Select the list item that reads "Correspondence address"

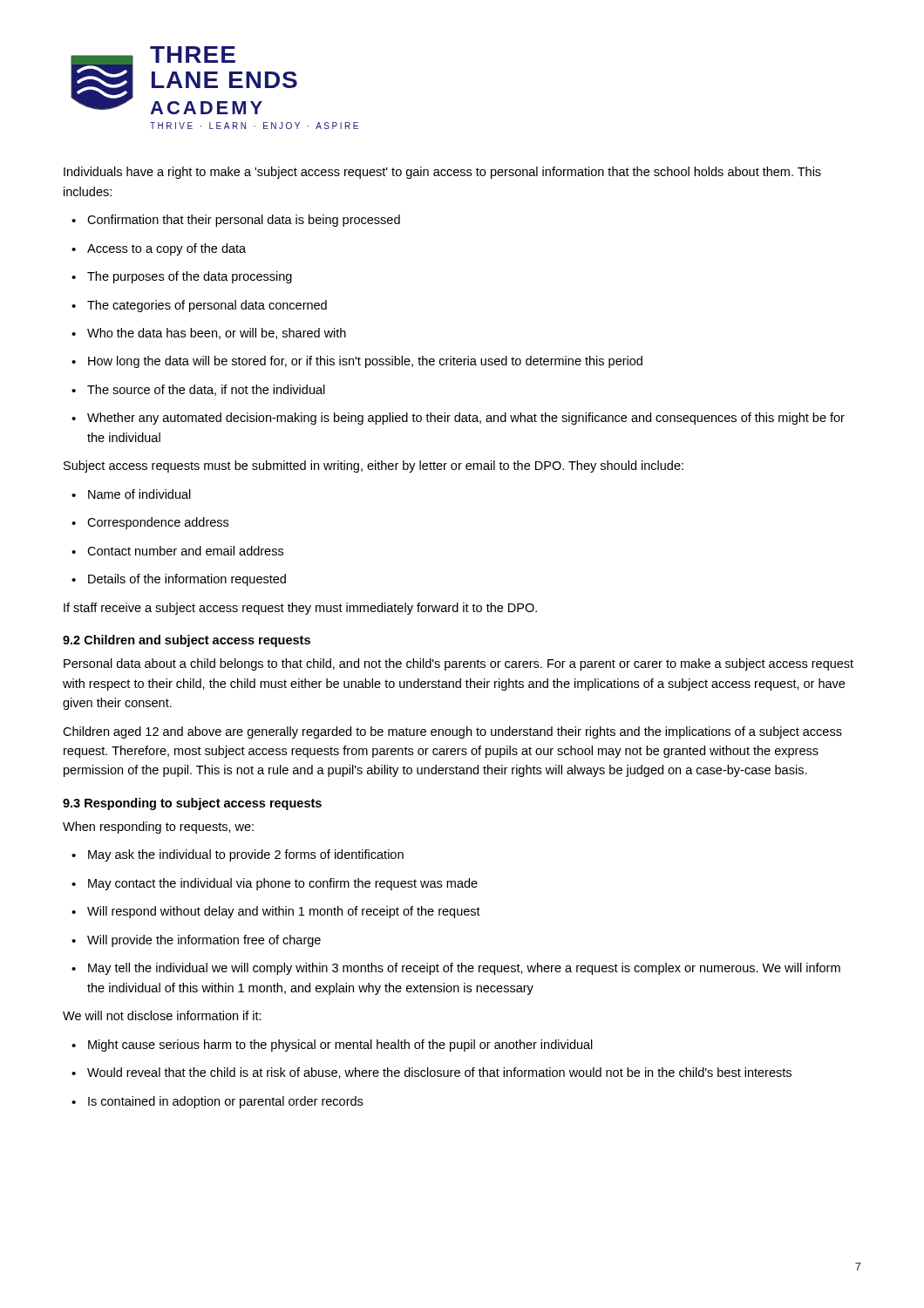pyautogui.click(x=150, y=523)
